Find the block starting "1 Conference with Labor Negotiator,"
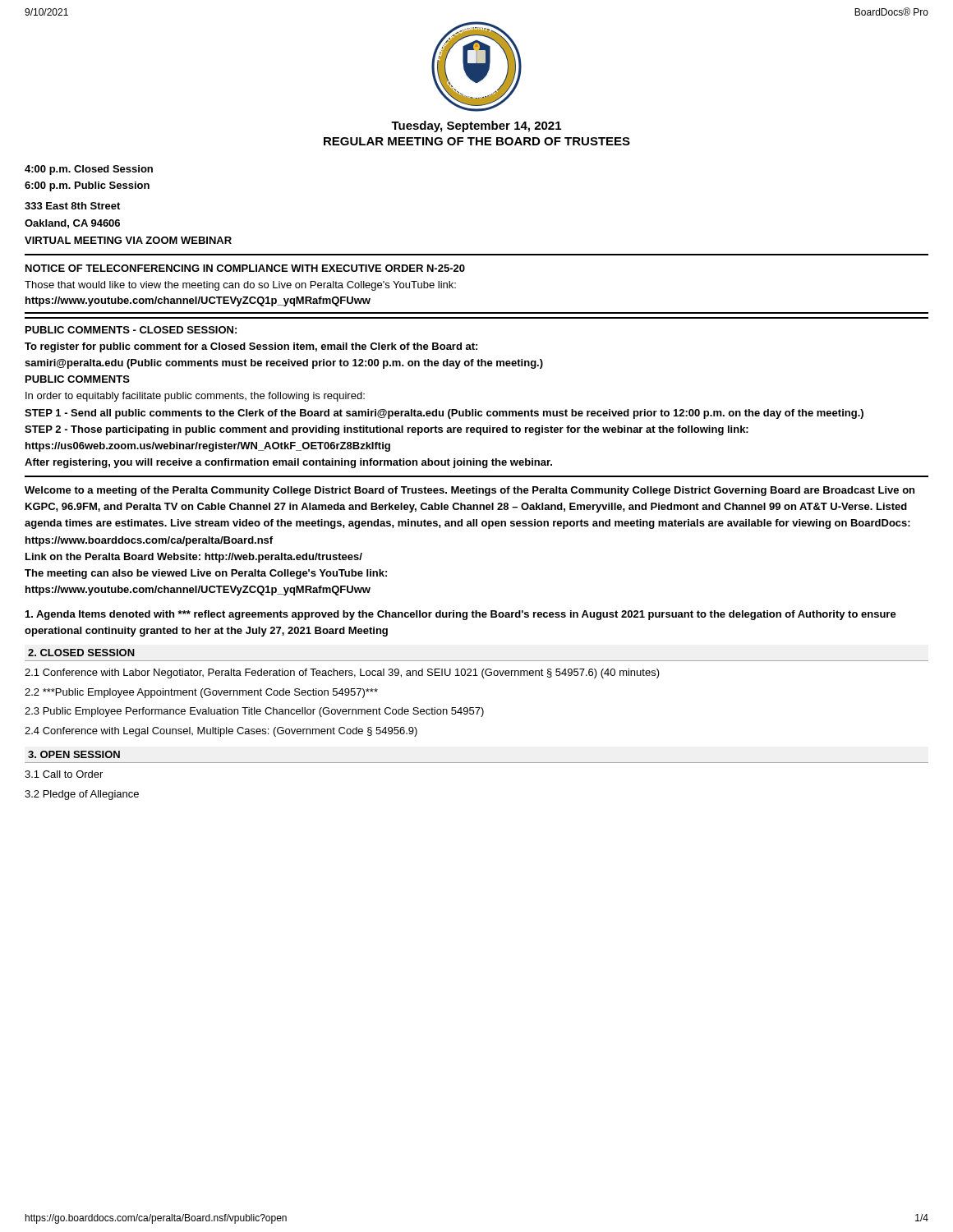The width and height of the screenshot is (953, 1232). pyautogui.click(x=342, y=672)
